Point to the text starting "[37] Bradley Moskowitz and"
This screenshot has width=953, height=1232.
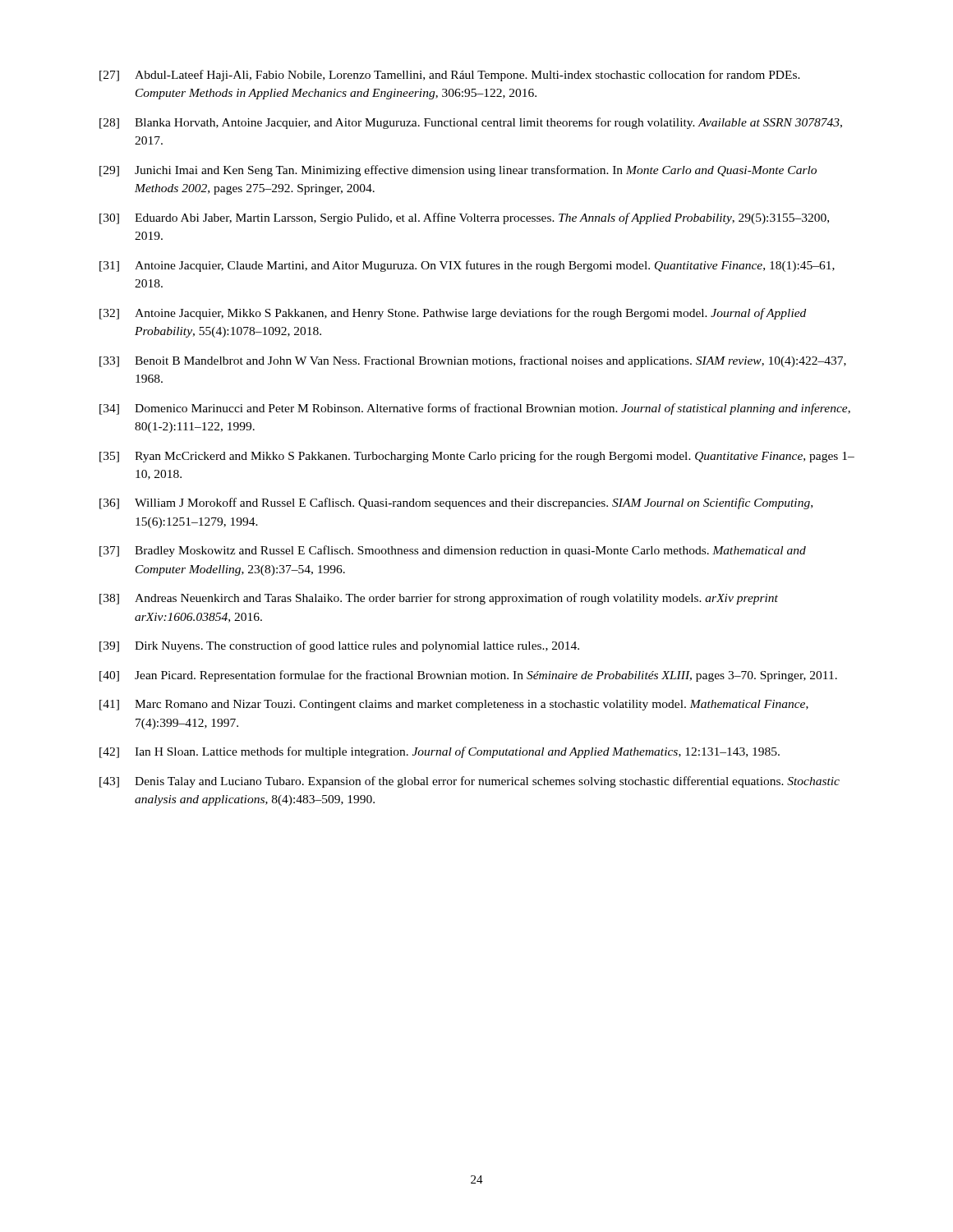[x=476, y=560]
